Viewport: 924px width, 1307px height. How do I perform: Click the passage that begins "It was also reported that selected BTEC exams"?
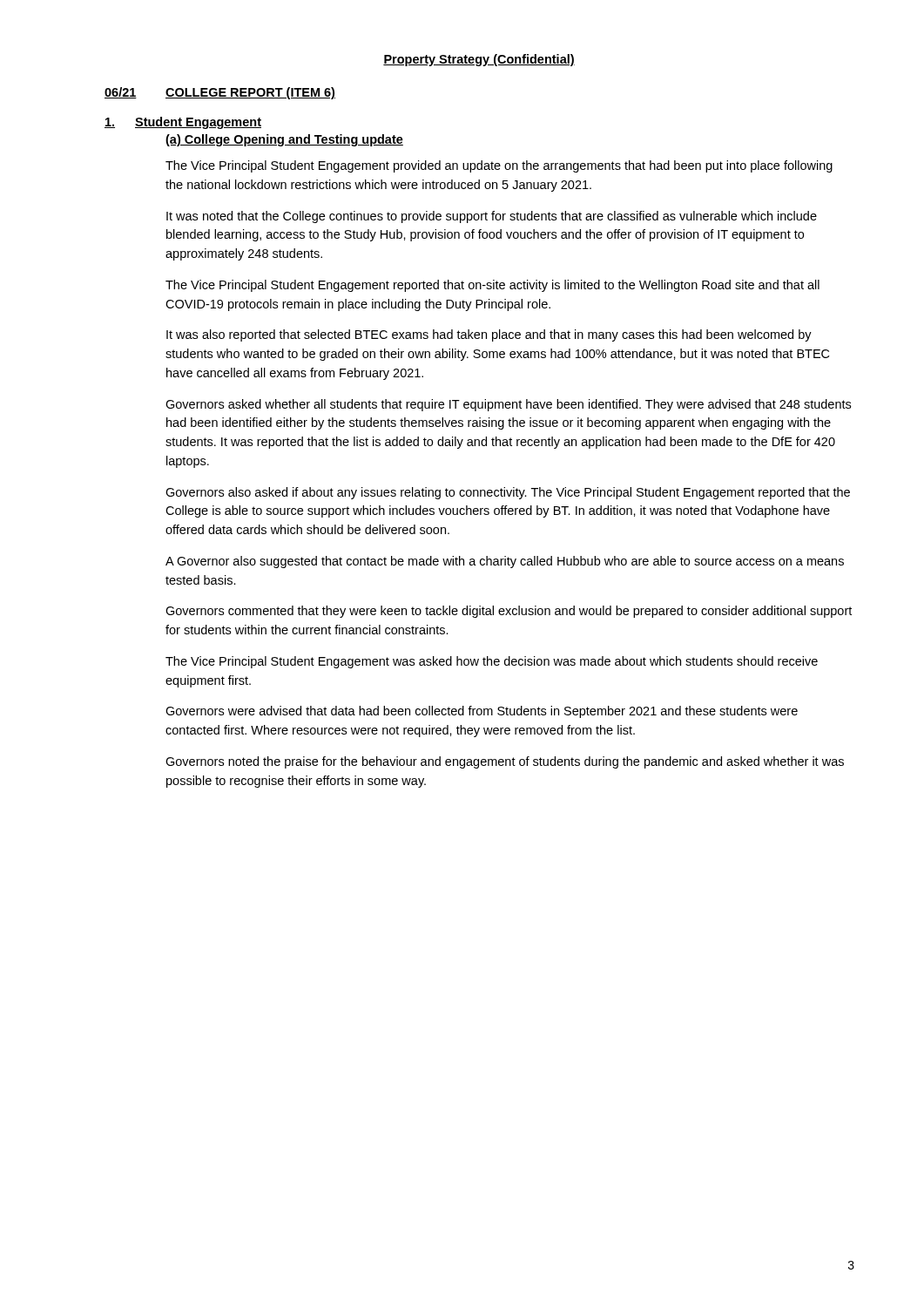(x=498, y=354)
